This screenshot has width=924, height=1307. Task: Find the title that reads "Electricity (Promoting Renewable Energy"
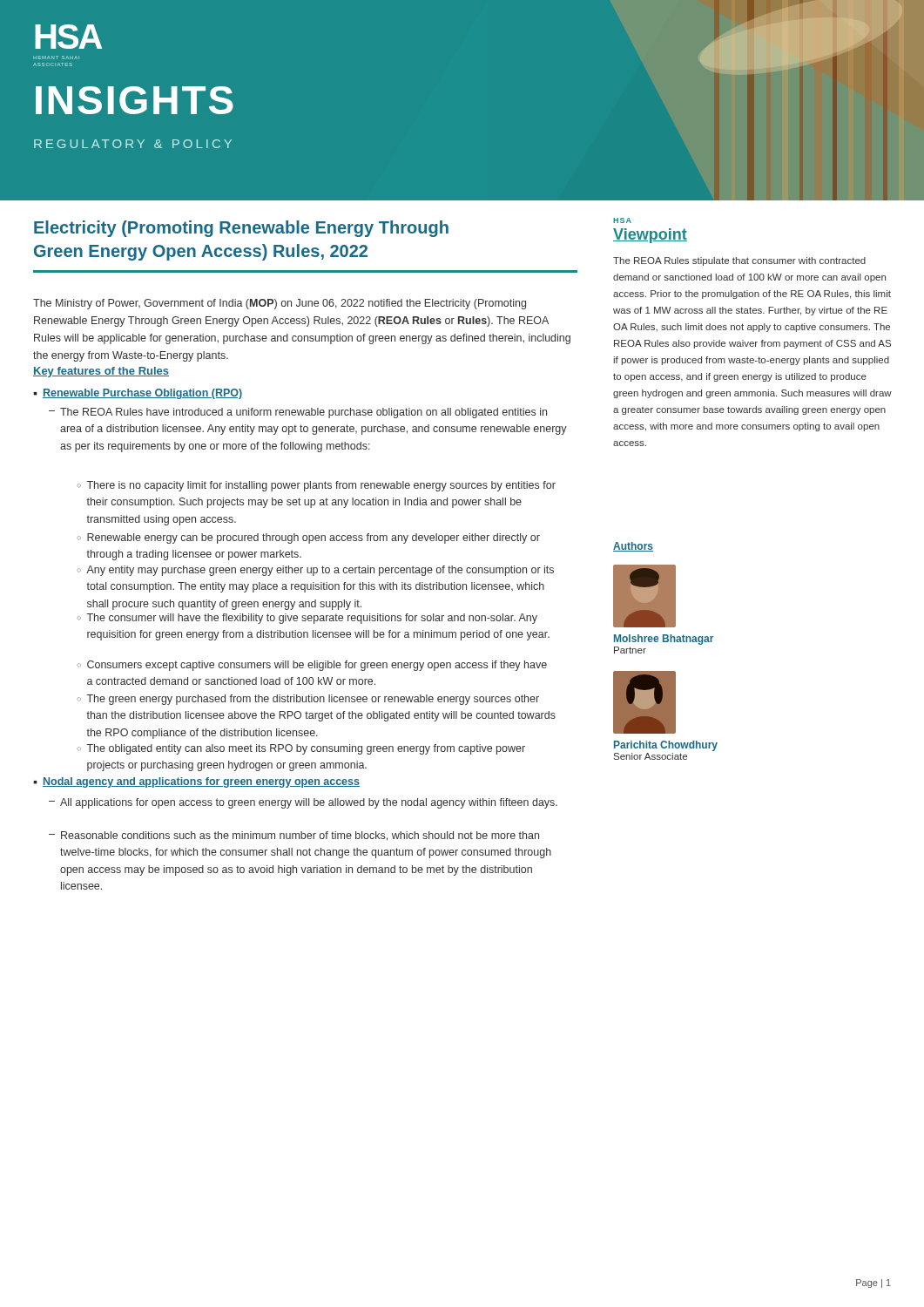point(307,244)
